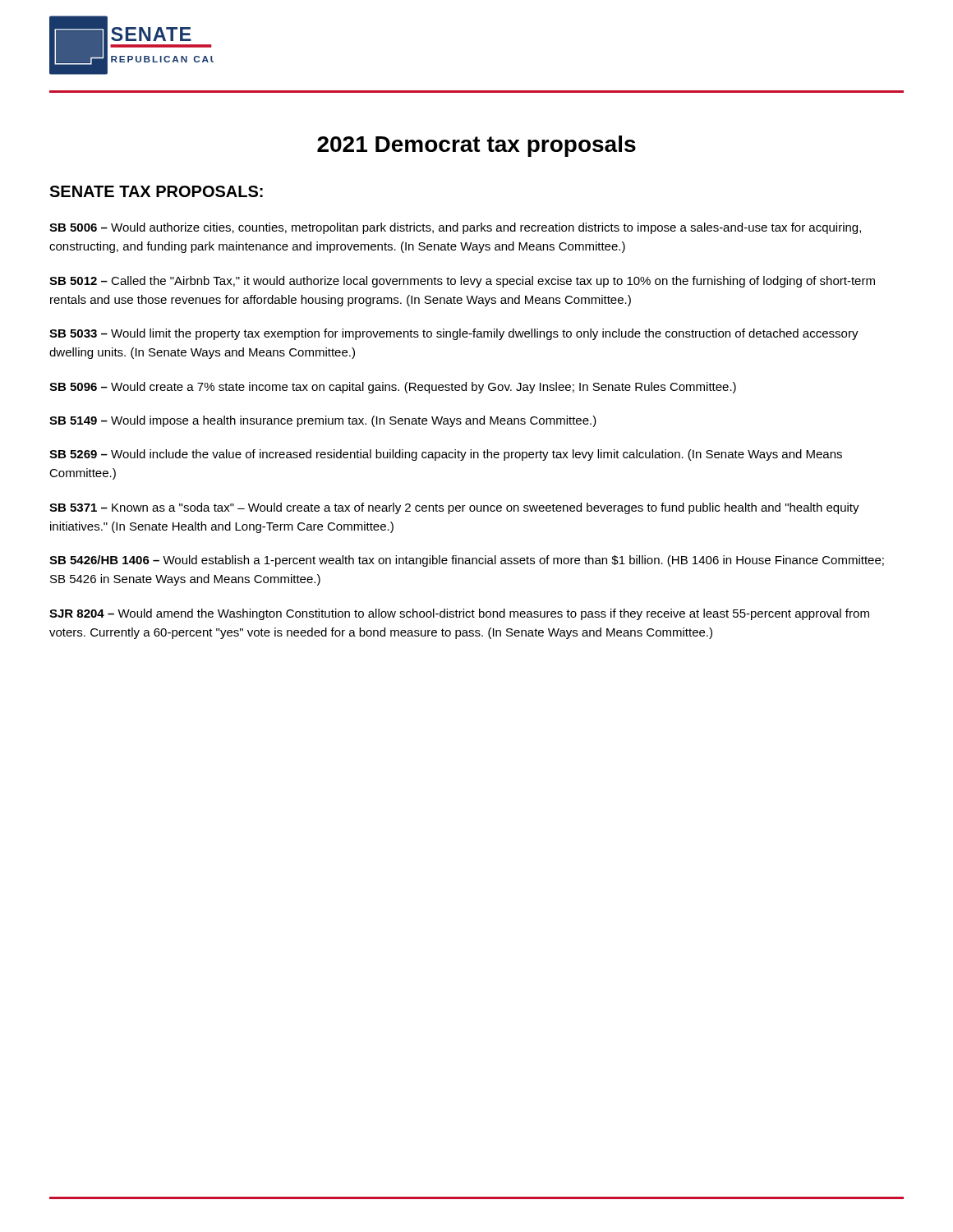Viewport: 953px width, 1232px height.
Task: Point to the block beginning "SB 5006 – Would authorize"
Action: point(456,237)
